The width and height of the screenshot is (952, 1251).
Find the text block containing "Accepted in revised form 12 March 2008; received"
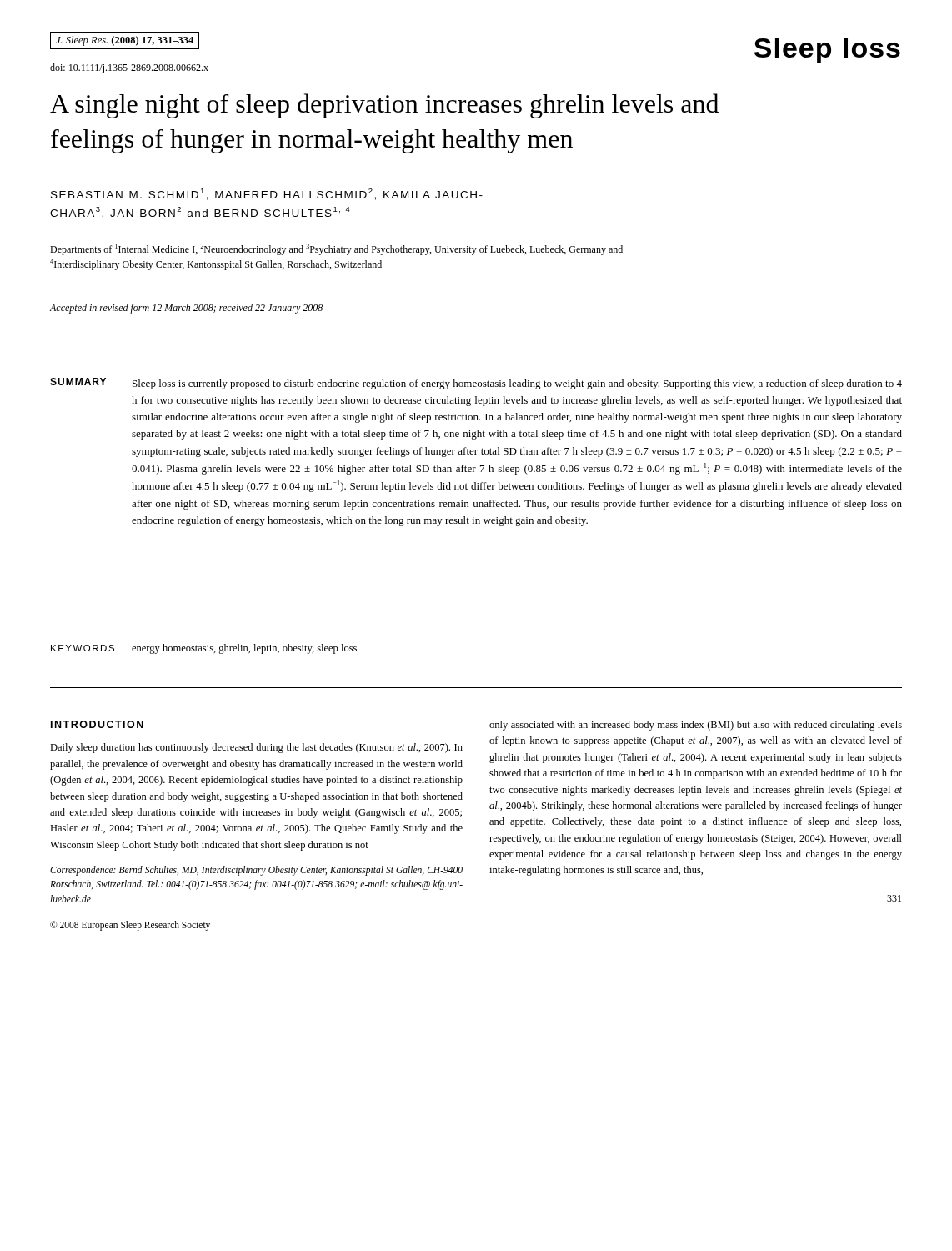tap(186, 308)
